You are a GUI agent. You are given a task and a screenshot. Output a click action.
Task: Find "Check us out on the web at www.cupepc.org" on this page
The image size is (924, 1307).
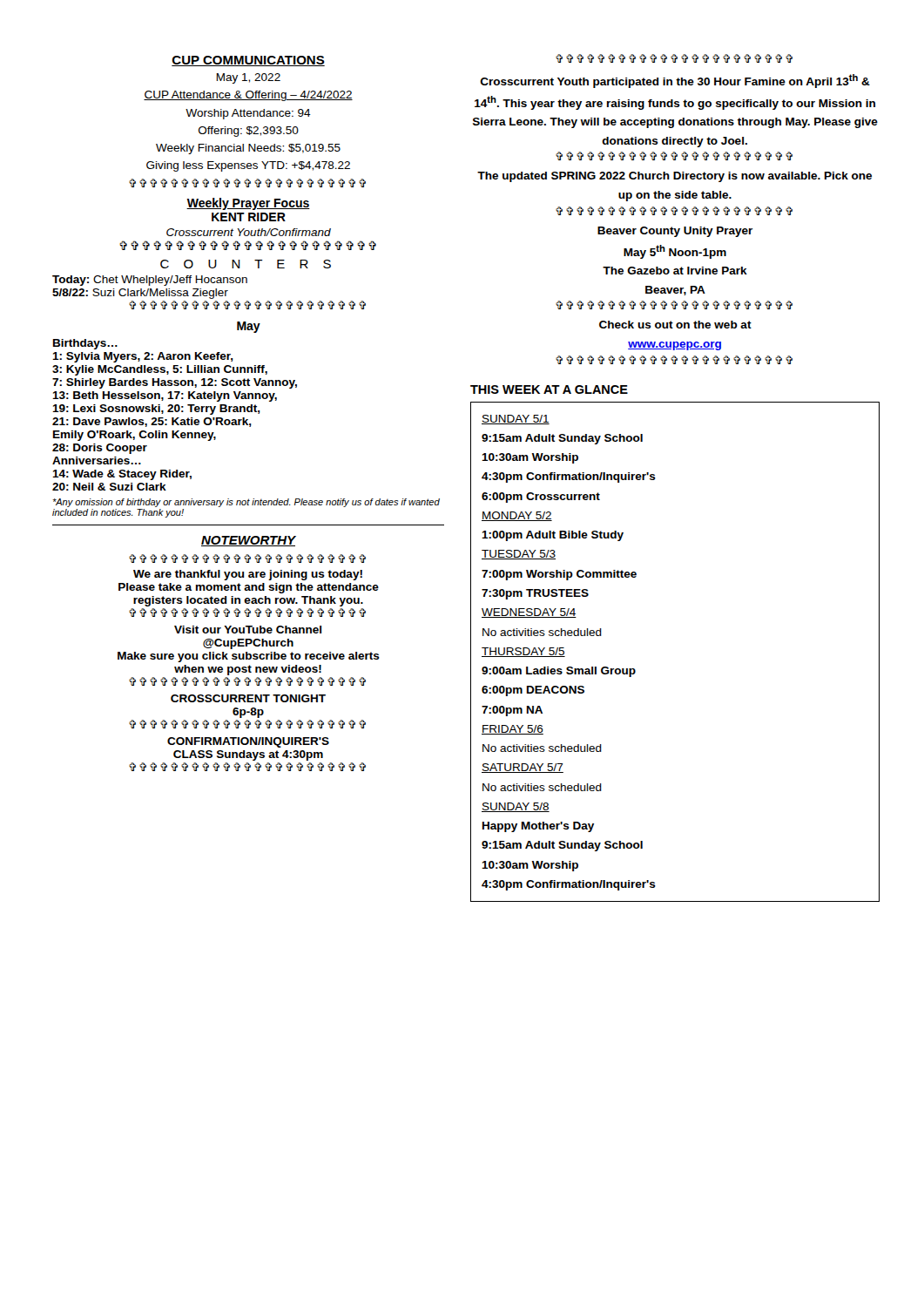675,334
